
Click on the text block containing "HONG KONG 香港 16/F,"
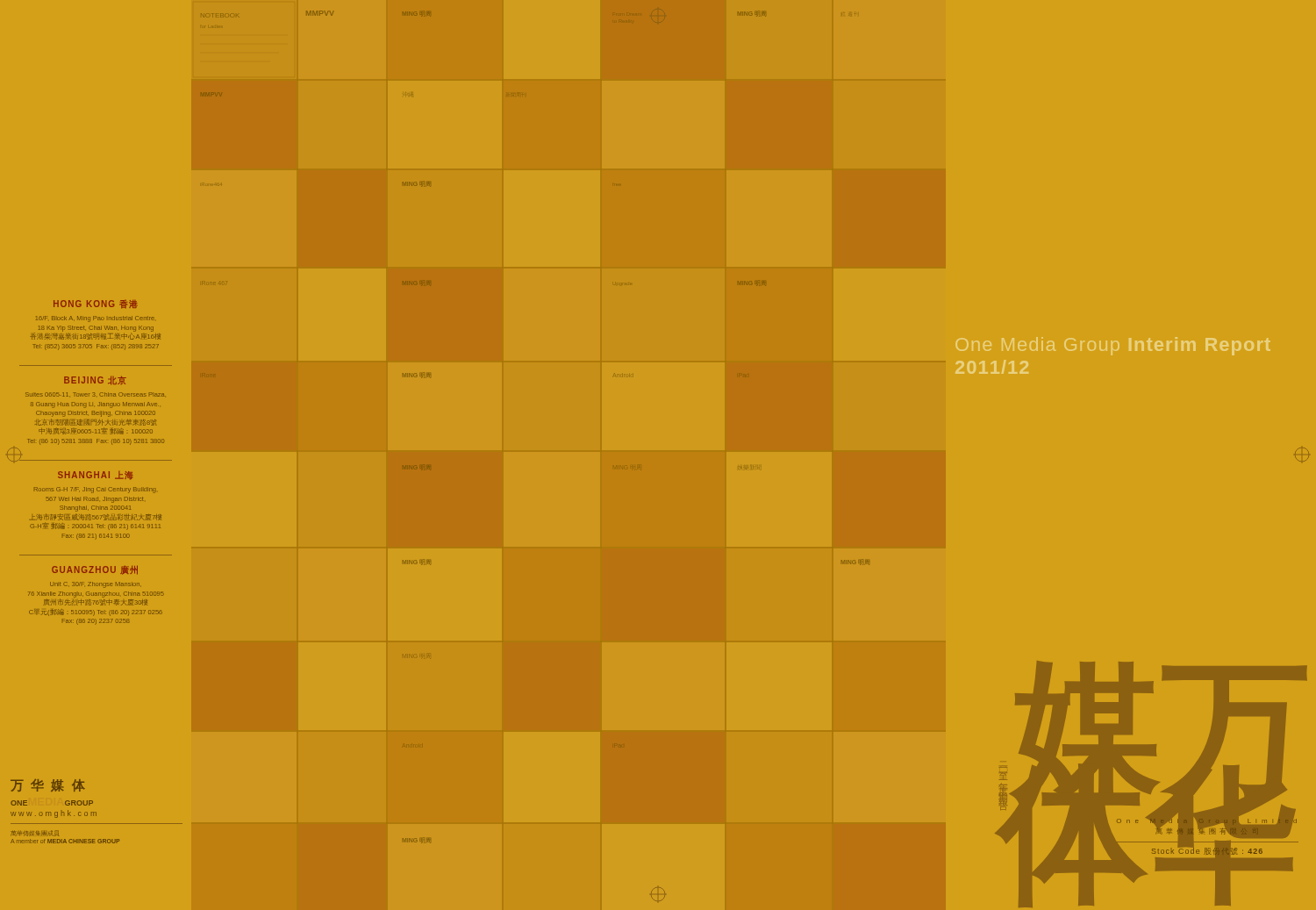(96, 325)
